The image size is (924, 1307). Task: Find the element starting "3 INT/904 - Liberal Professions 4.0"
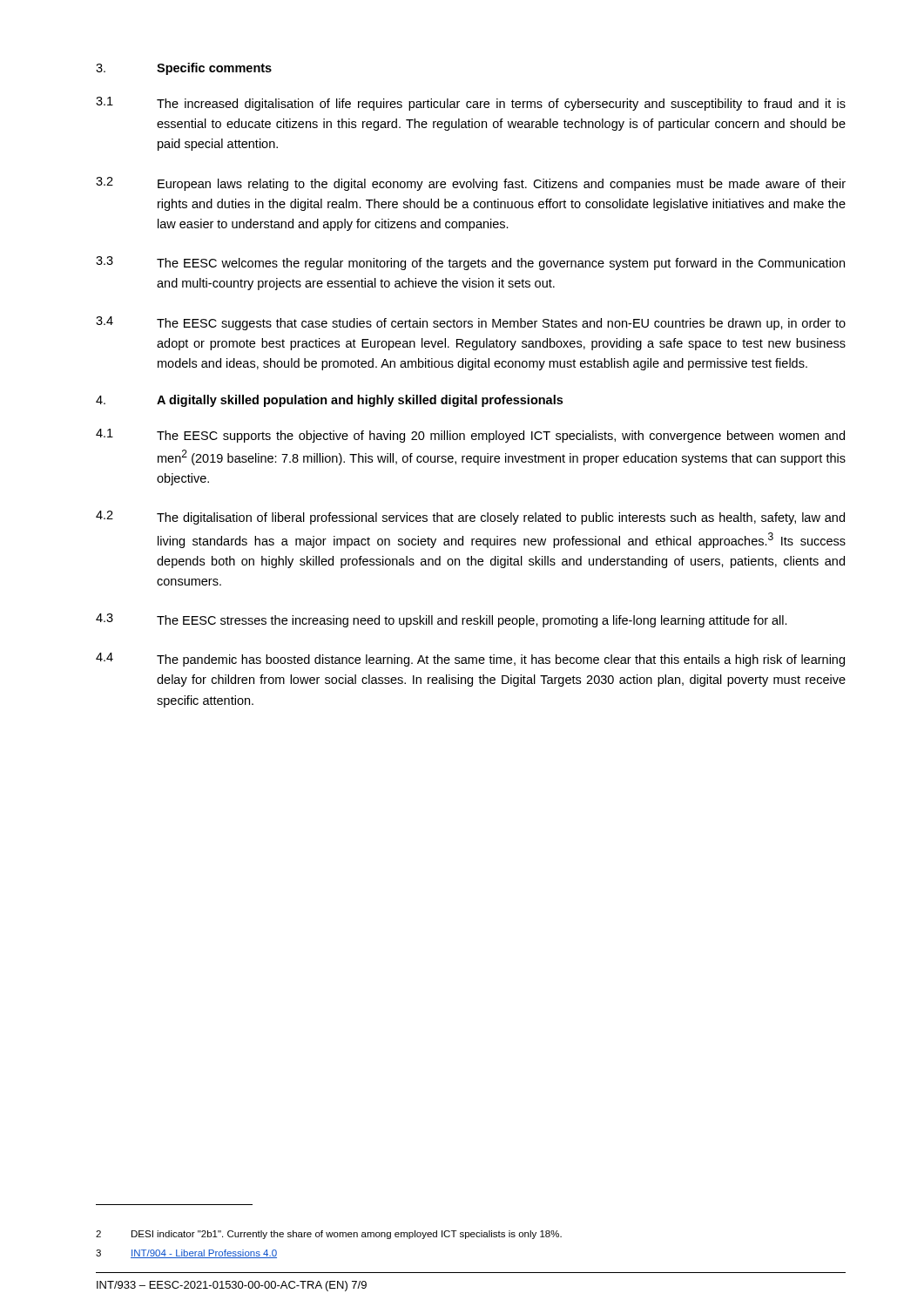click(186, 1253)
